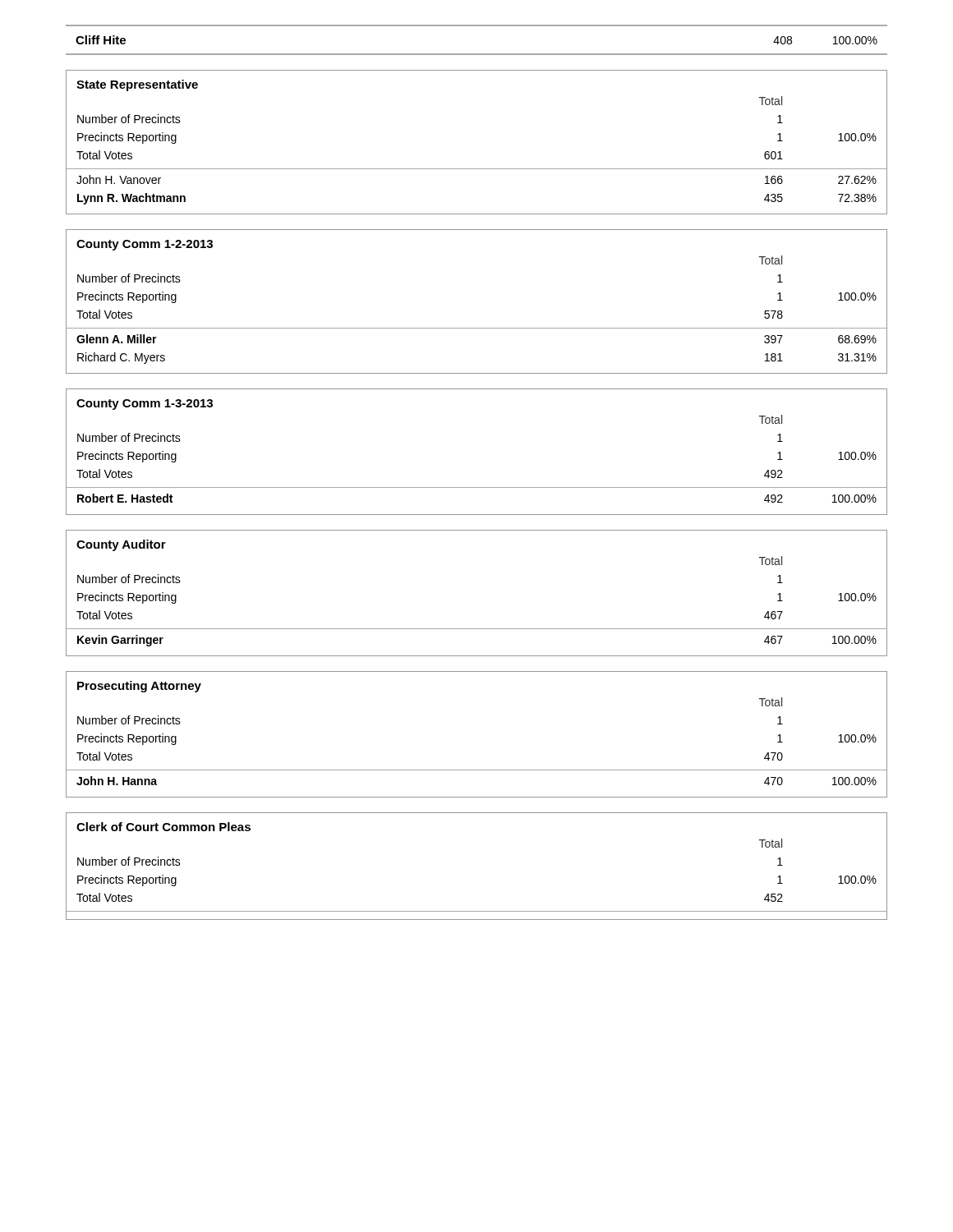953x1232 pixels.
Task: Click on the table containing "Richard C. Myers"
Action: tap(476, 301)
